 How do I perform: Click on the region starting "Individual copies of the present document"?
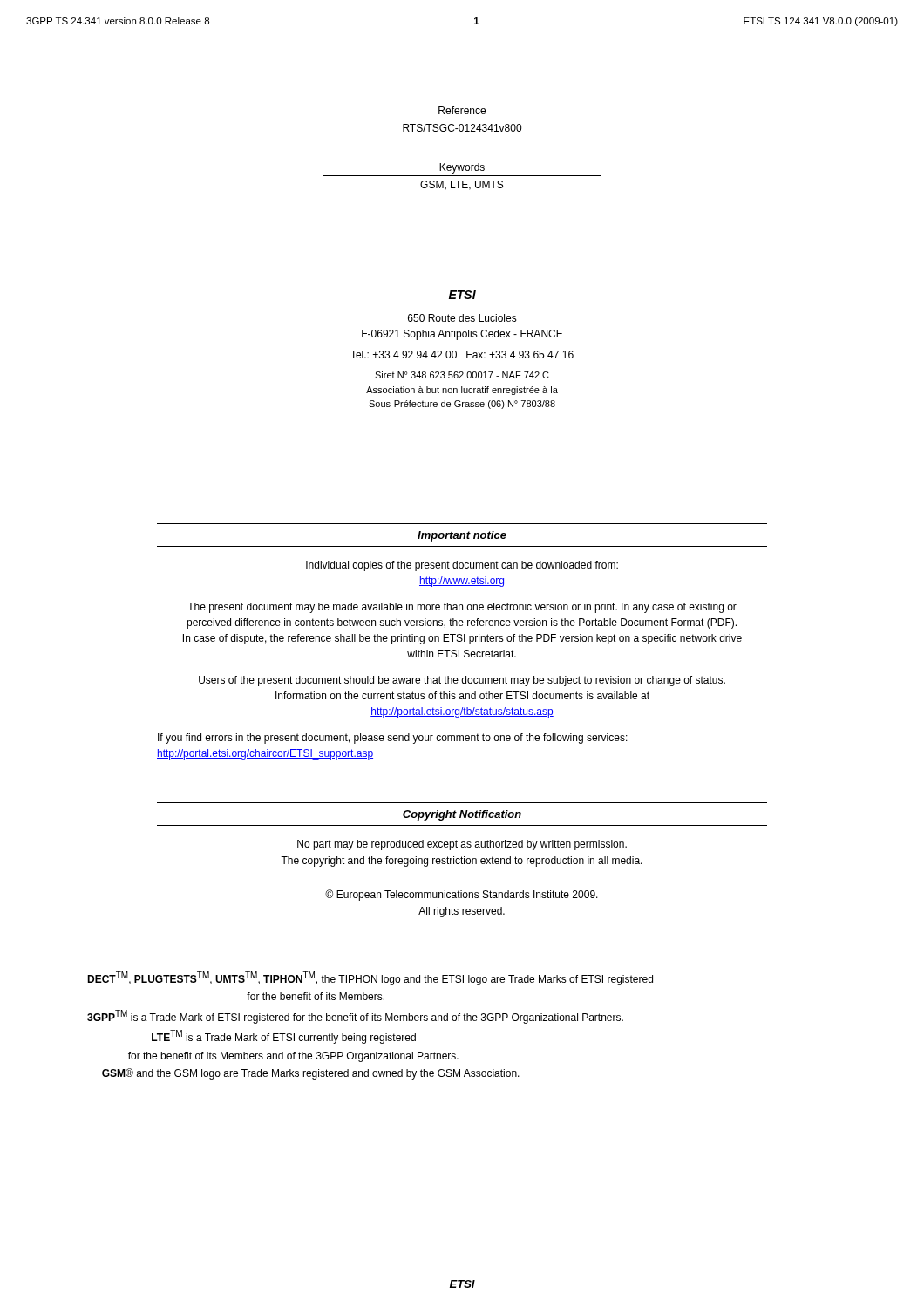(x=462, y=573)
